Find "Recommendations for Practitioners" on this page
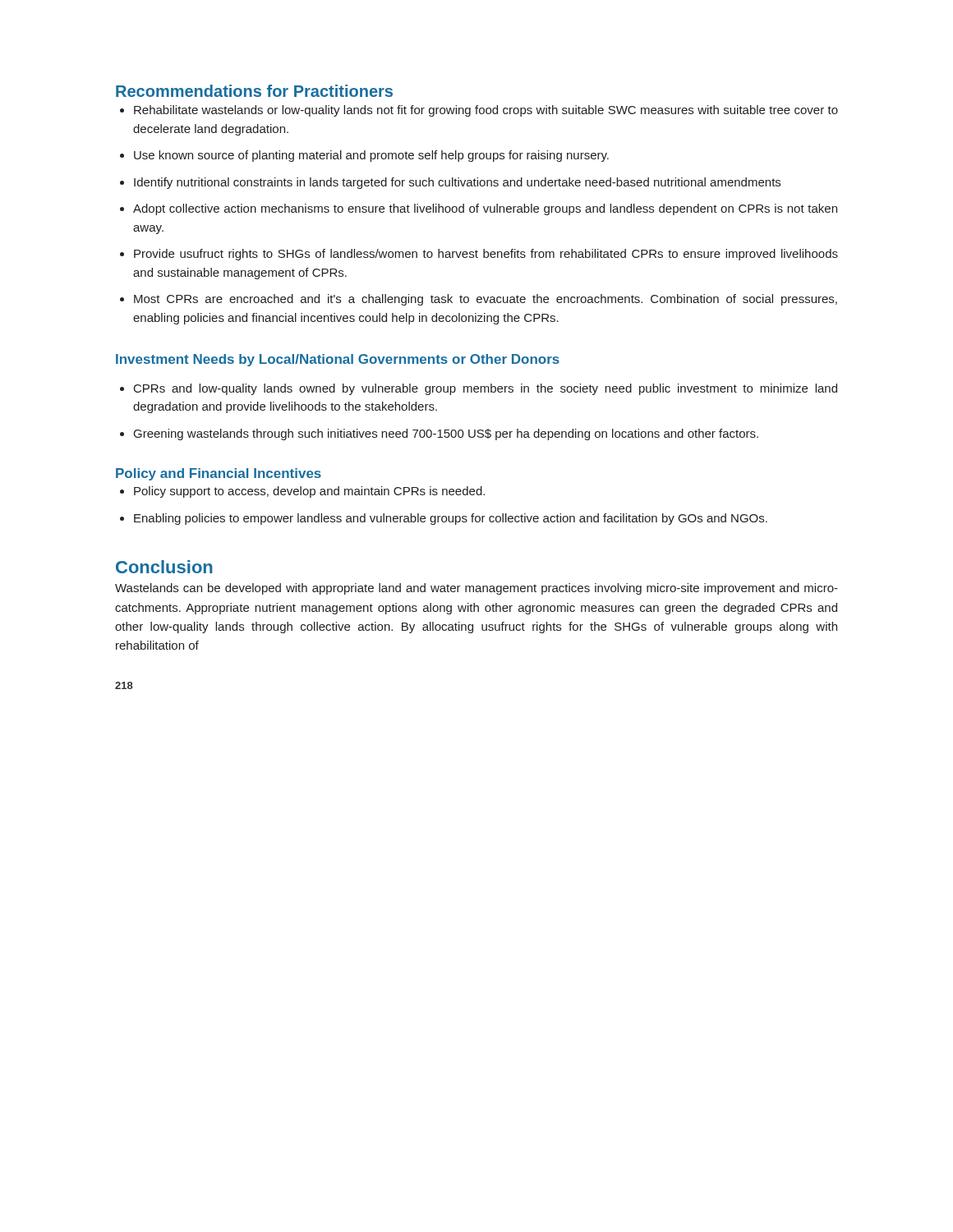The image size is (953, 1232). coord(254,91)
